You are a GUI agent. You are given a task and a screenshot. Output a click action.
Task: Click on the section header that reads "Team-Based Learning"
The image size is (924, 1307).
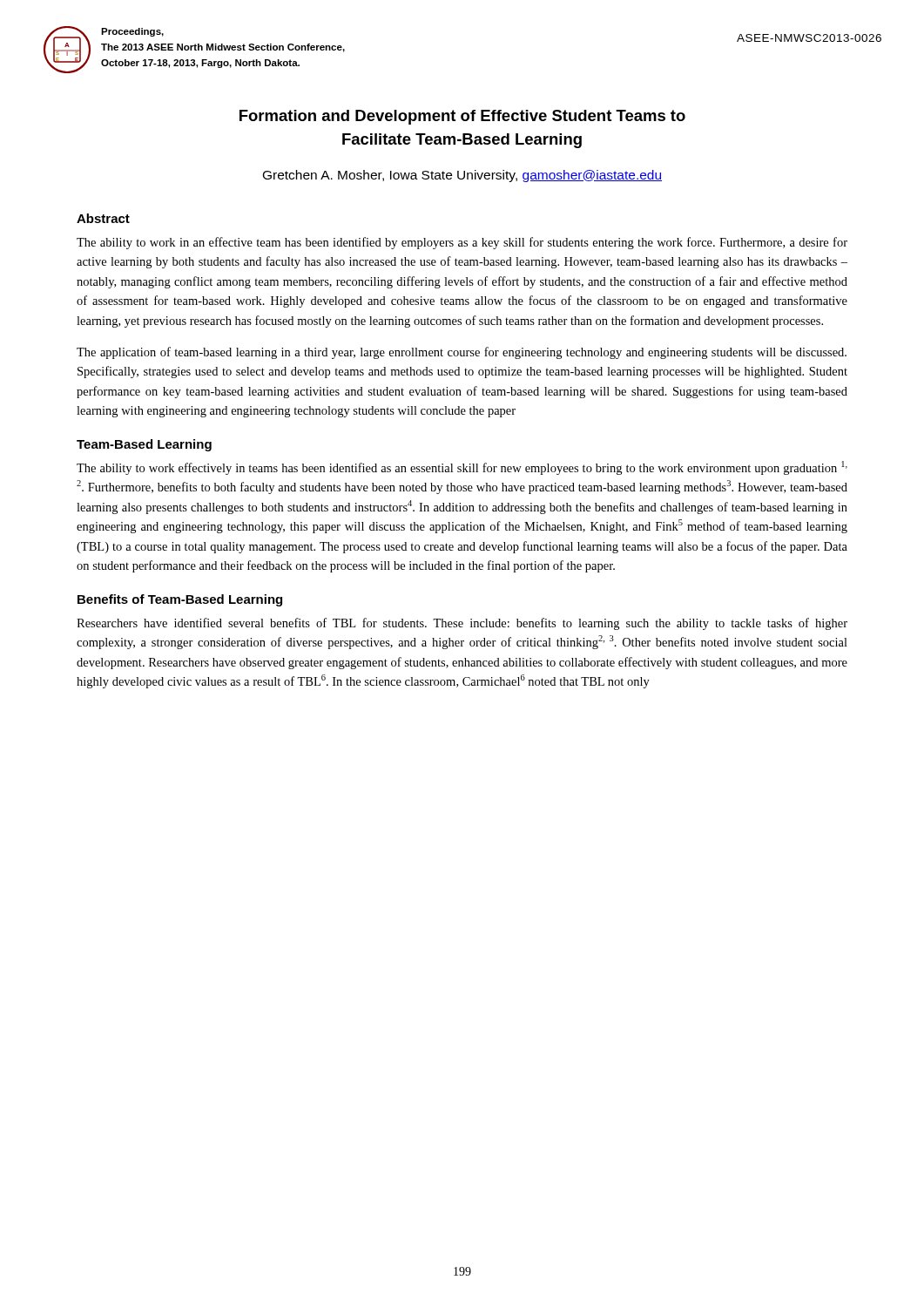(x=144, y=444)
